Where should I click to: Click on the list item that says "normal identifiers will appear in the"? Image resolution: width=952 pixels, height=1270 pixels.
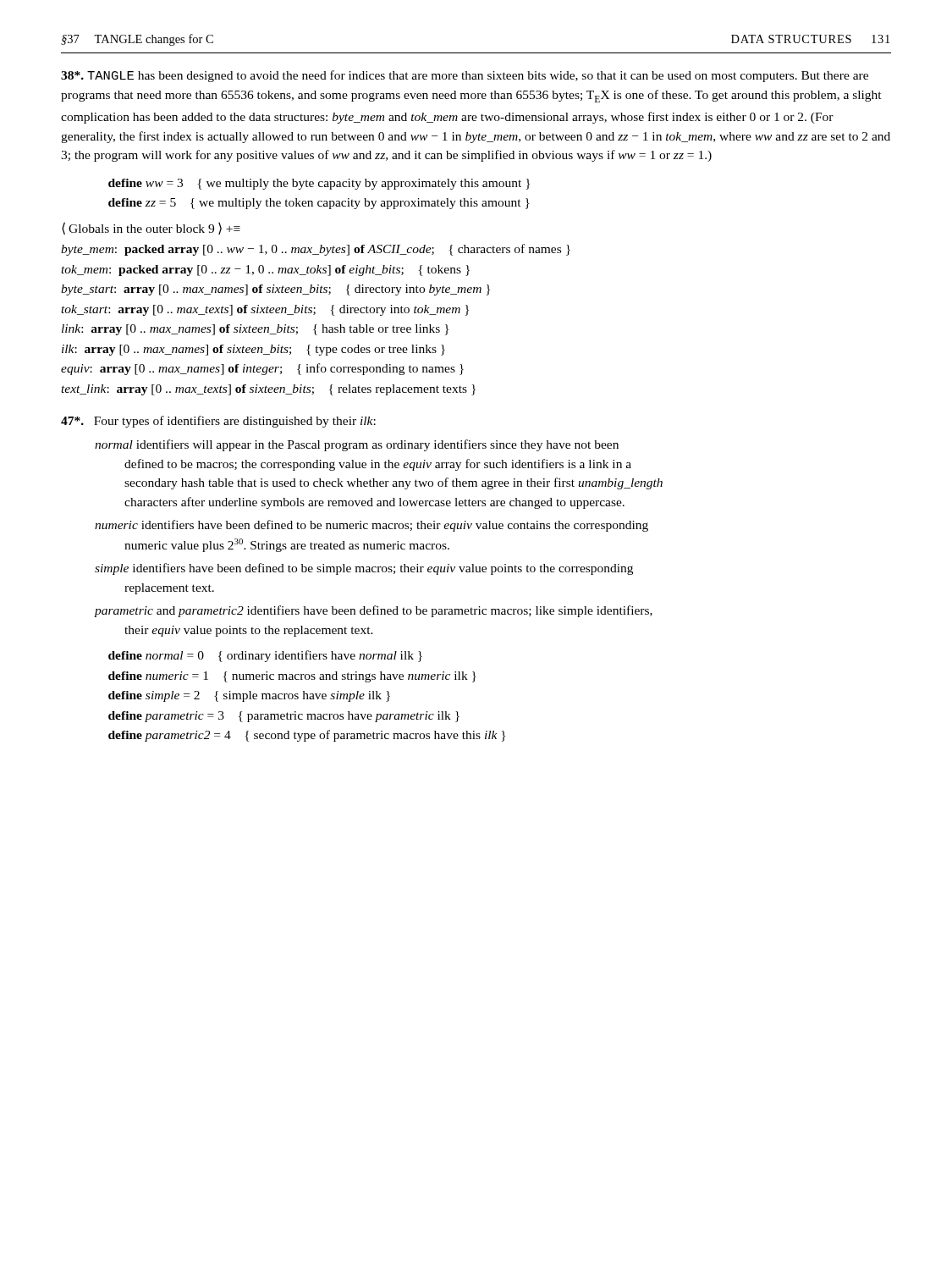[476, 474]
